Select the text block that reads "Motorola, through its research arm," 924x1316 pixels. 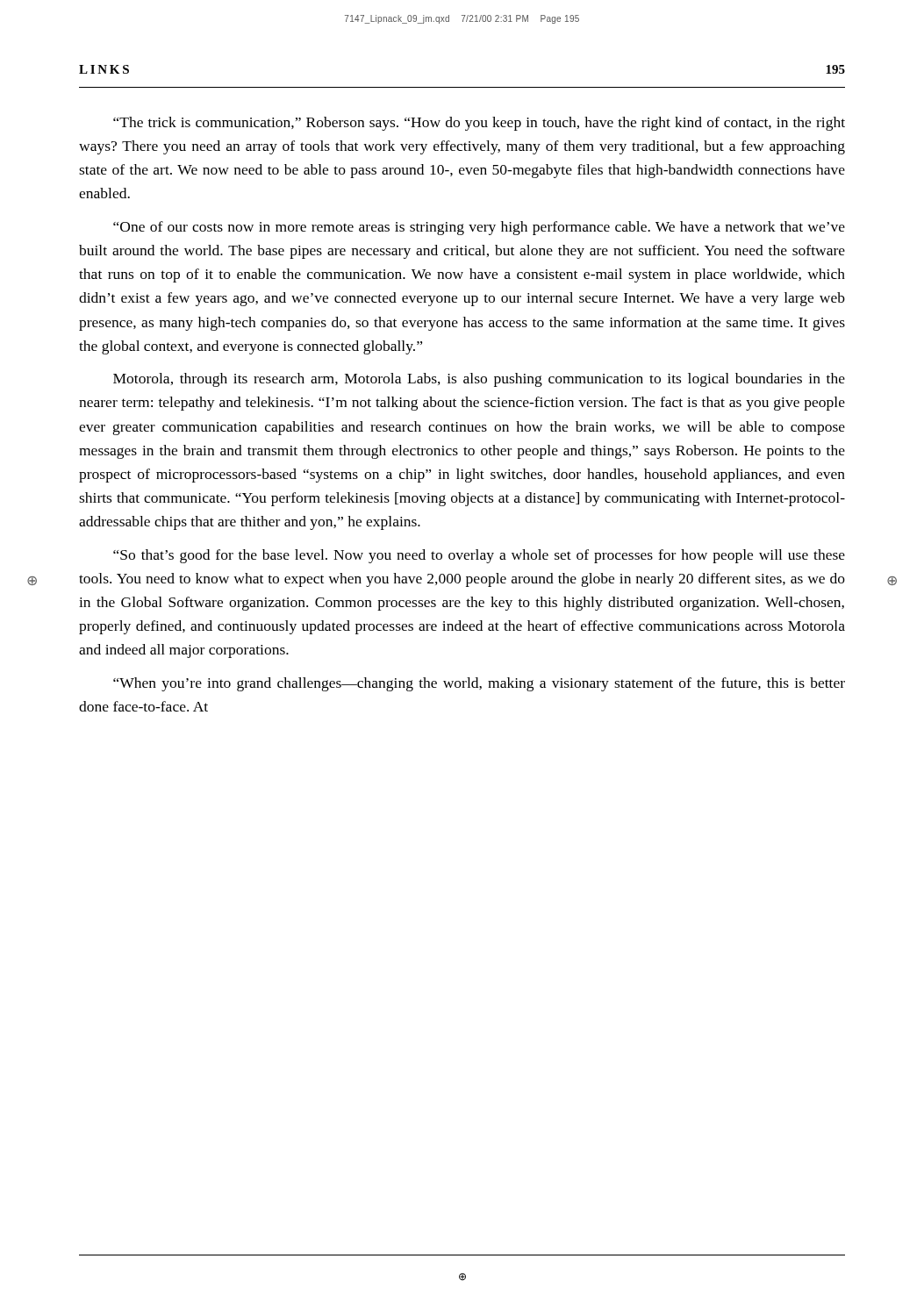pyautogui.click(x=462, y=450)
